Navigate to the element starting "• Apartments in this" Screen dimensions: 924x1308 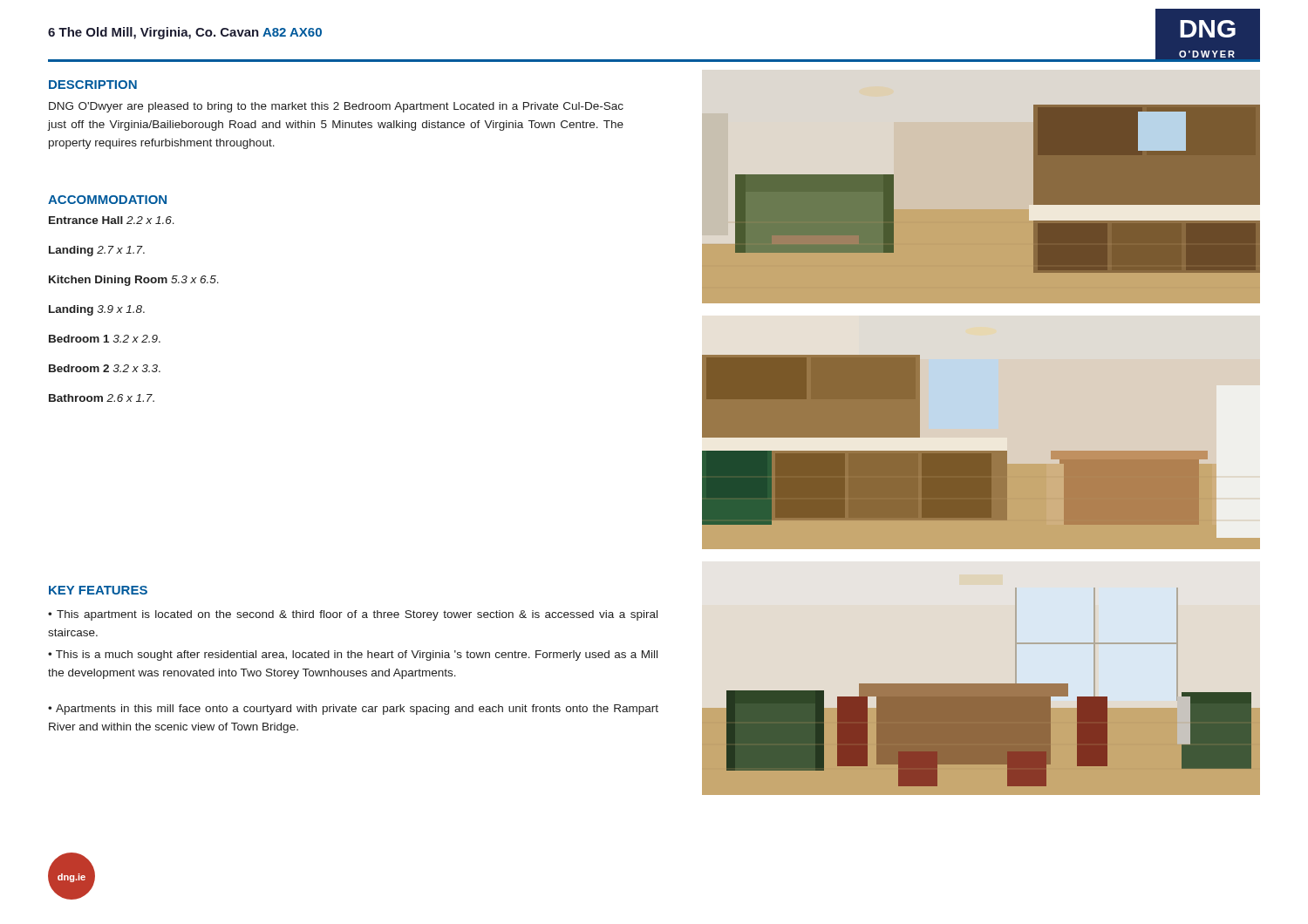coord(353,717)
